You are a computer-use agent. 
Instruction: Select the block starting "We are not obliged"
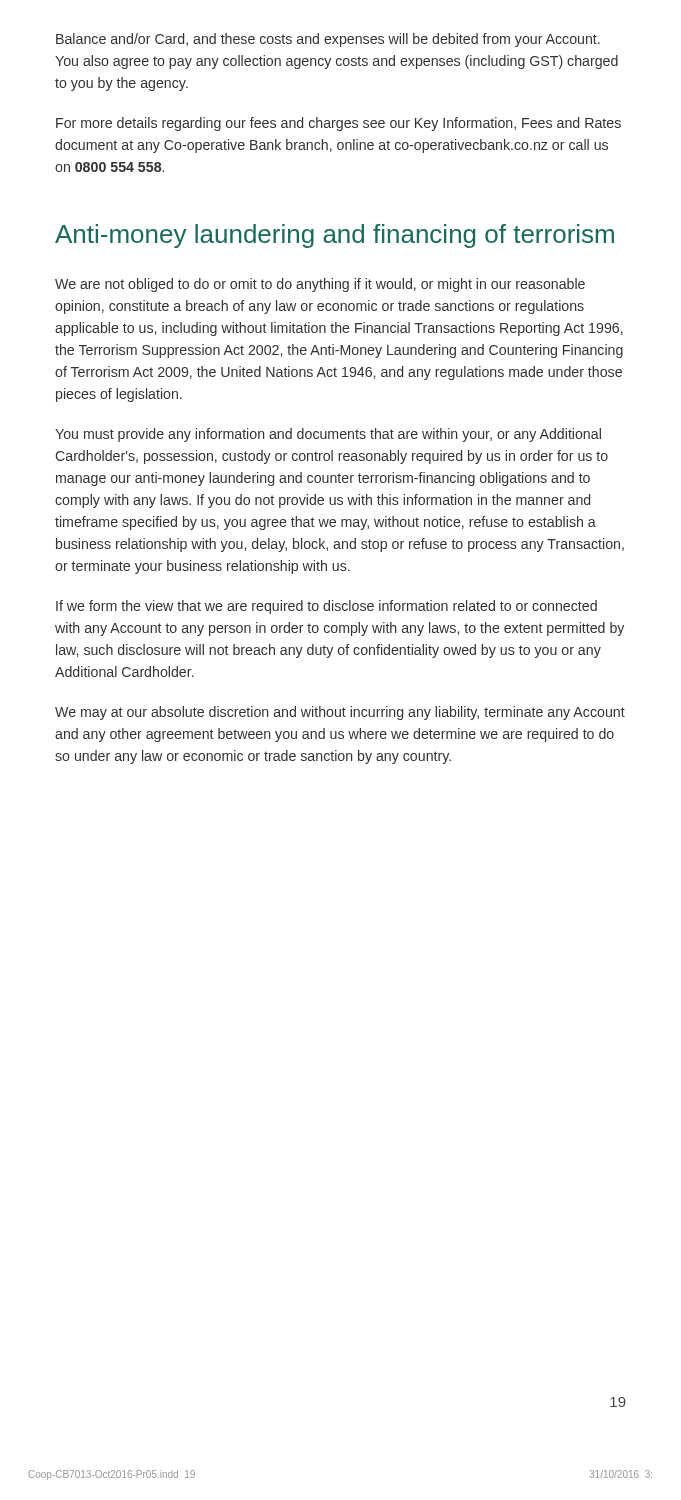[x=339, y=339]
